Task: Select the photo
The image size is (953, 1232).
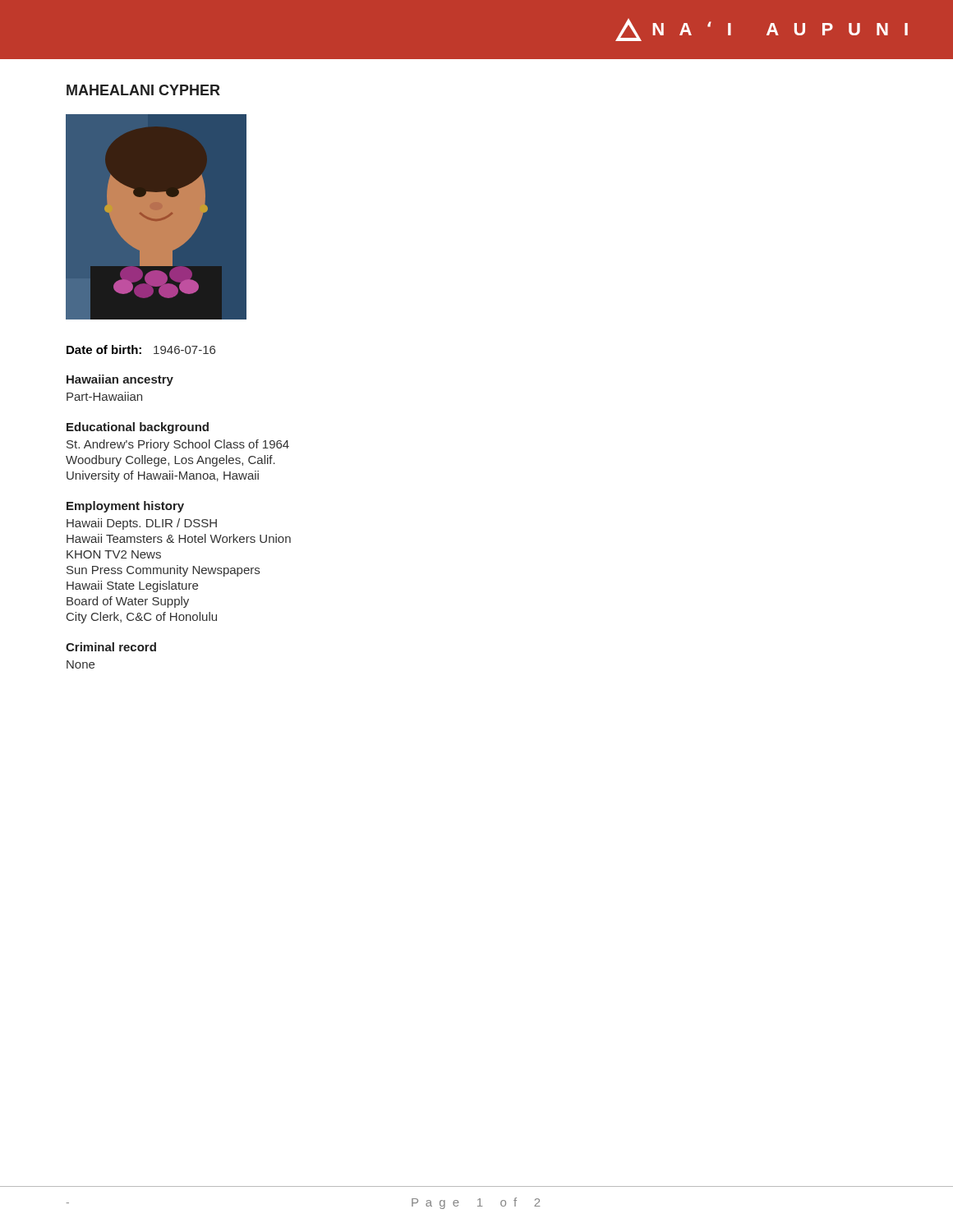Action: coord(156,217)
